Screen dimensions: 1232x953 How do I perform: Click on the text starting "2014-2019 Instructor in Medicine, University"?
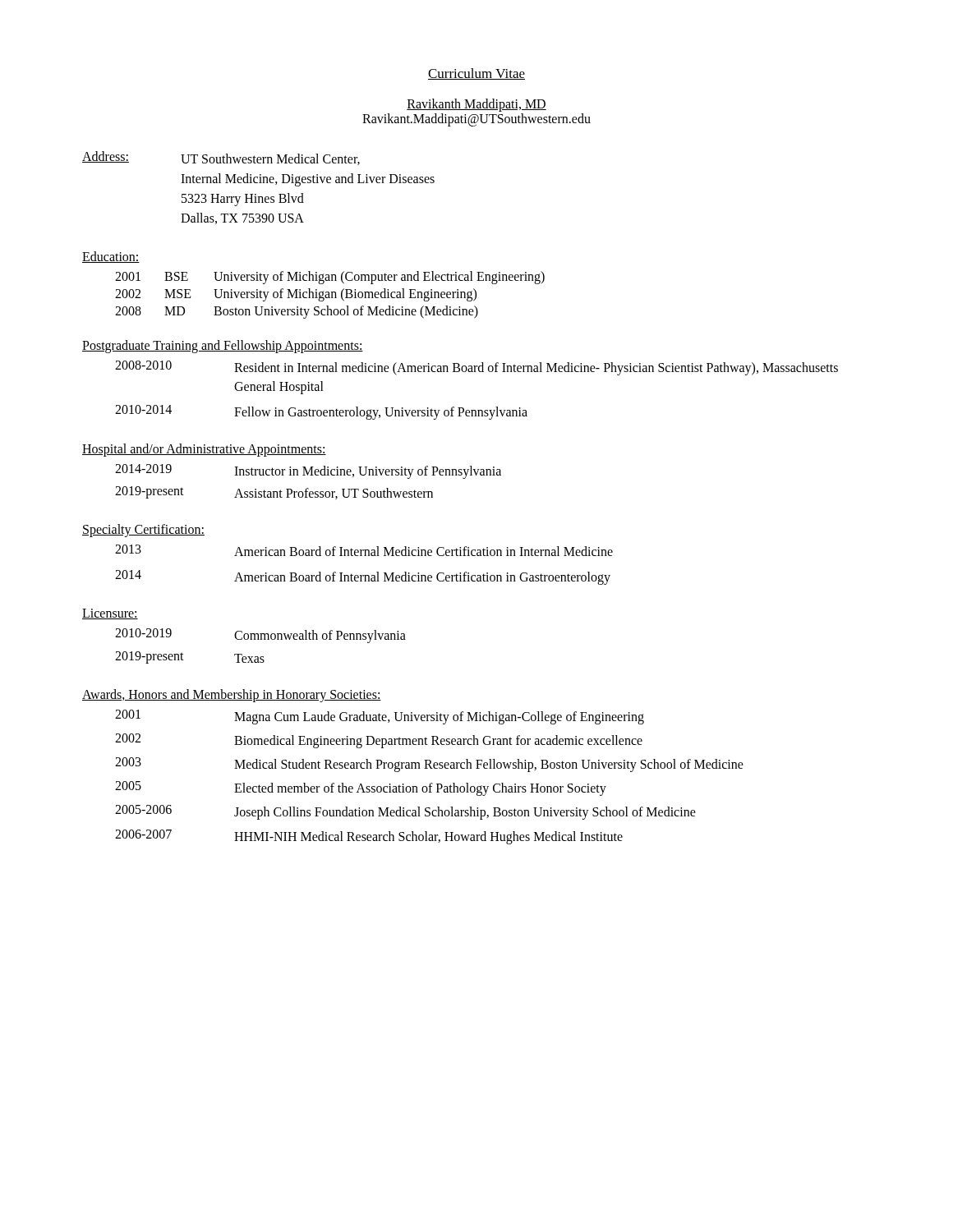point(493,471)
